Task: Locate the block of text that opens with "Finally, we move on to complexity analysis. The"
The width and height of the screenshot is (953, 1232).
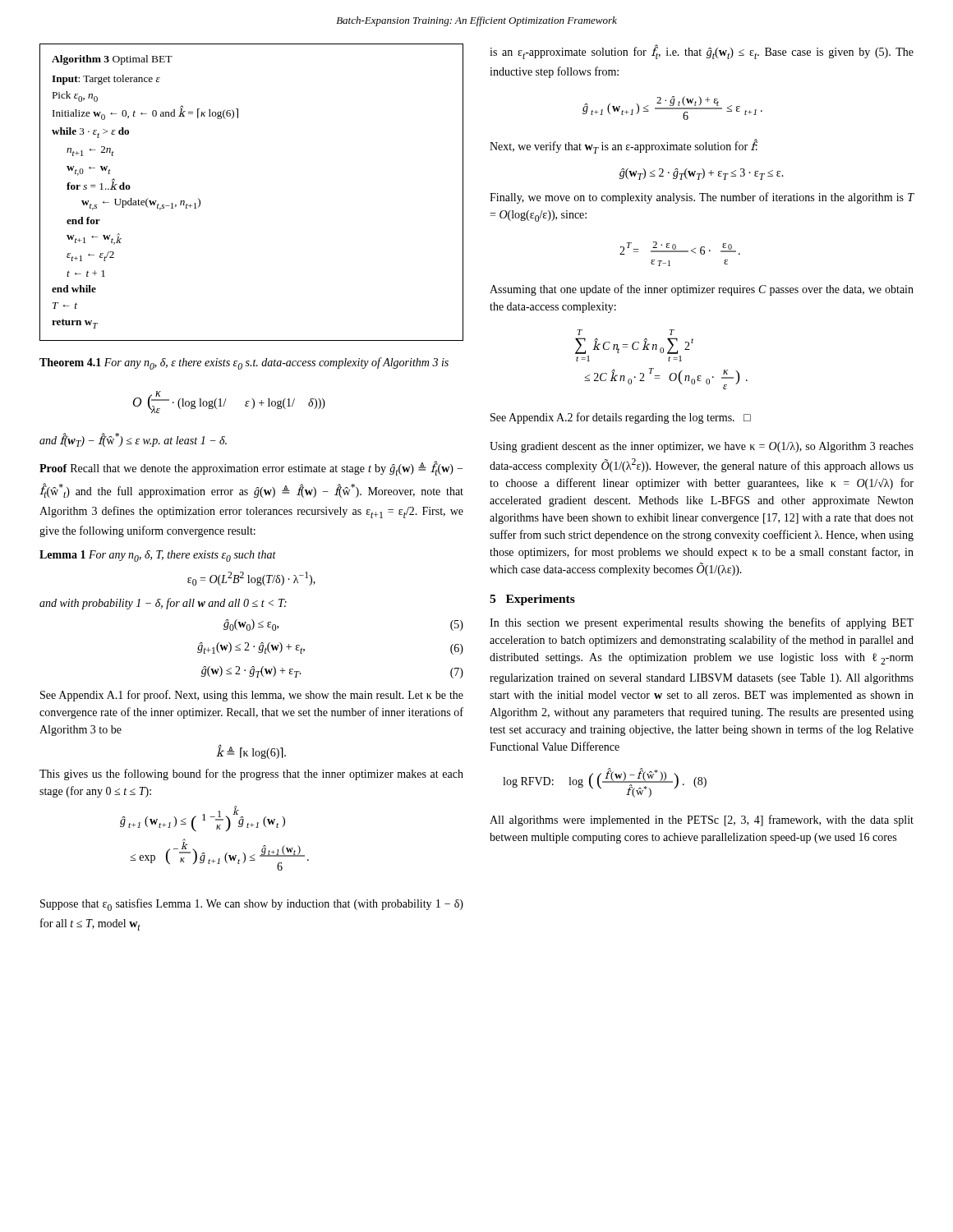Action: tap(702, 208)
